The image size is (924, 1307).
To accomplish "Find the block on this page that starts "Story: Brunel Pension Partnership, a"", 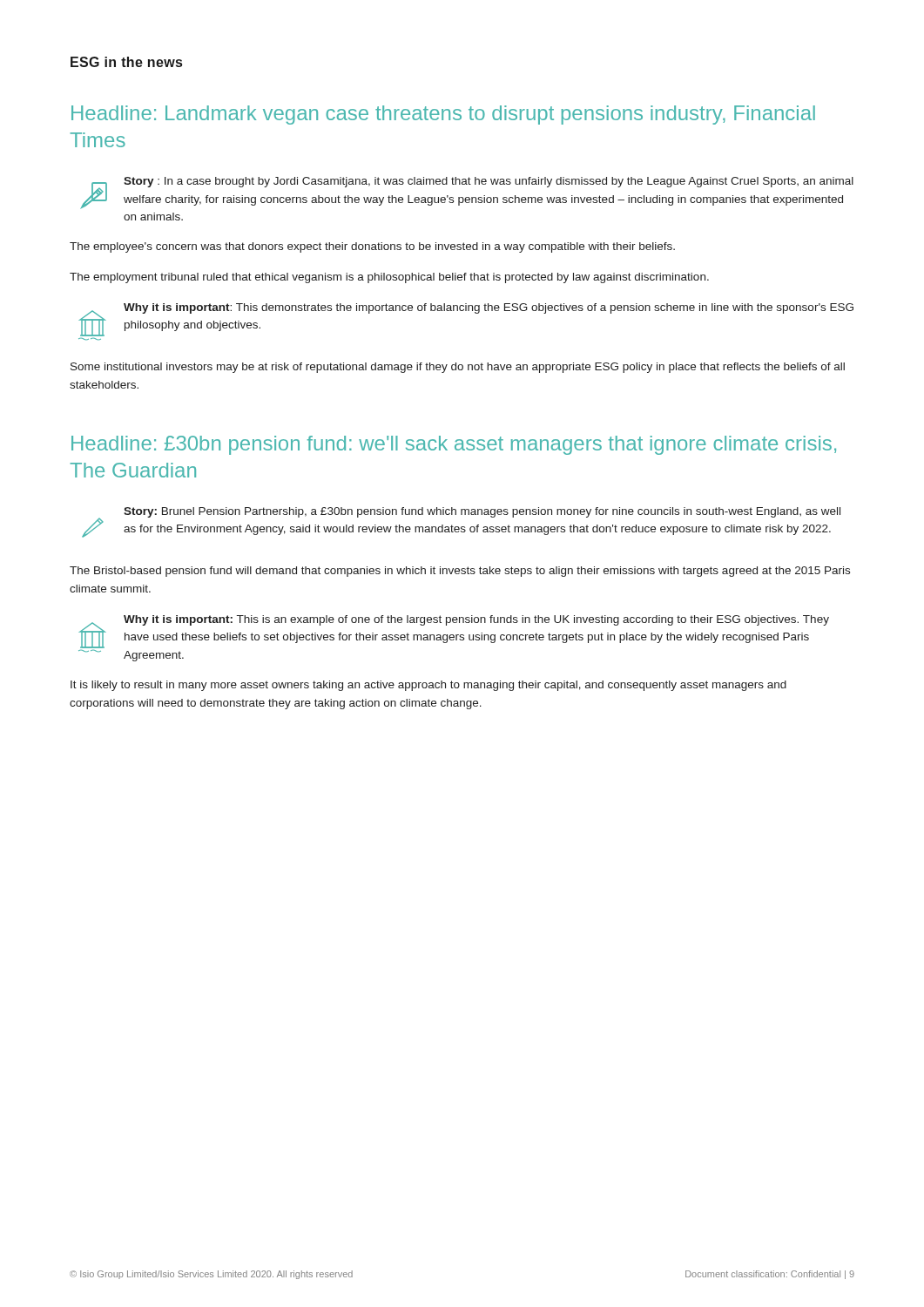I will pyautogui.click(x=462, y=526).
